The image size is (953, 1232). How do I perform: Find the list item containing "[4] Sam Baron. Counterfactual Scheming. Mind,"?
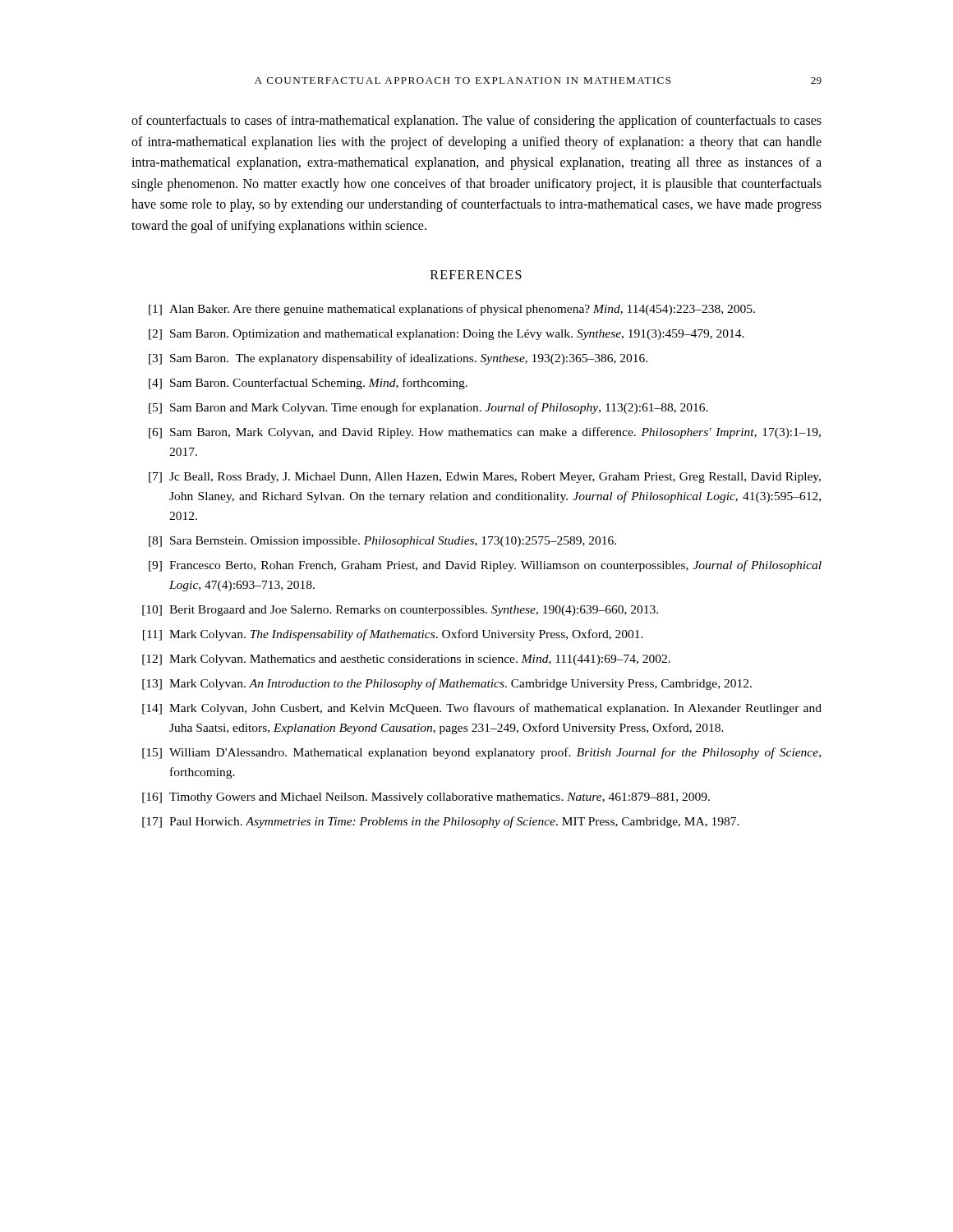tap(476, 382)
